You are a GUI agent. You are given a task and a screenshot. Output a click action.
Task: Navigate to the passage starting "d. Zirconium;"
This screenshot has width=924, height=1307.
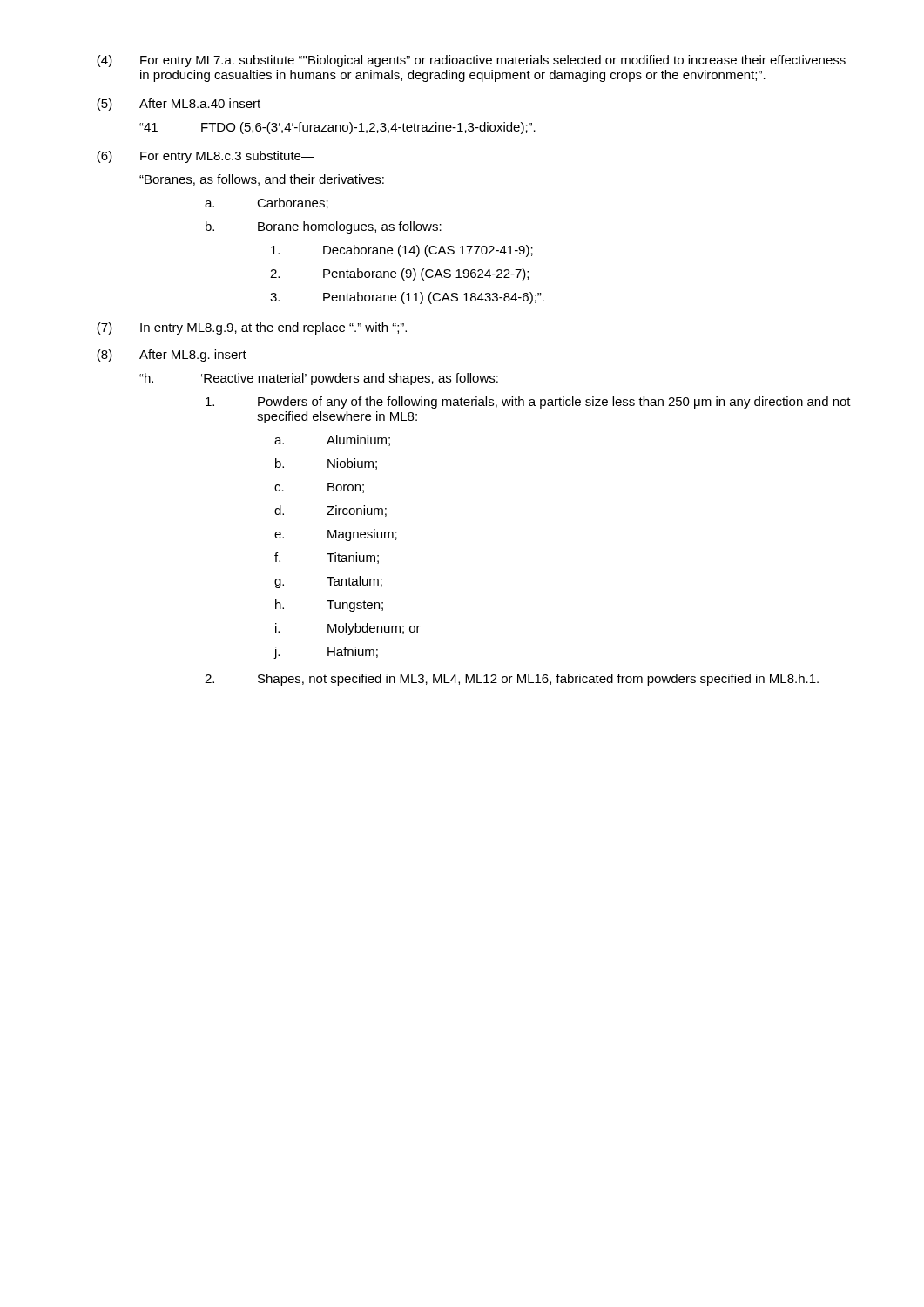[330, 511]
